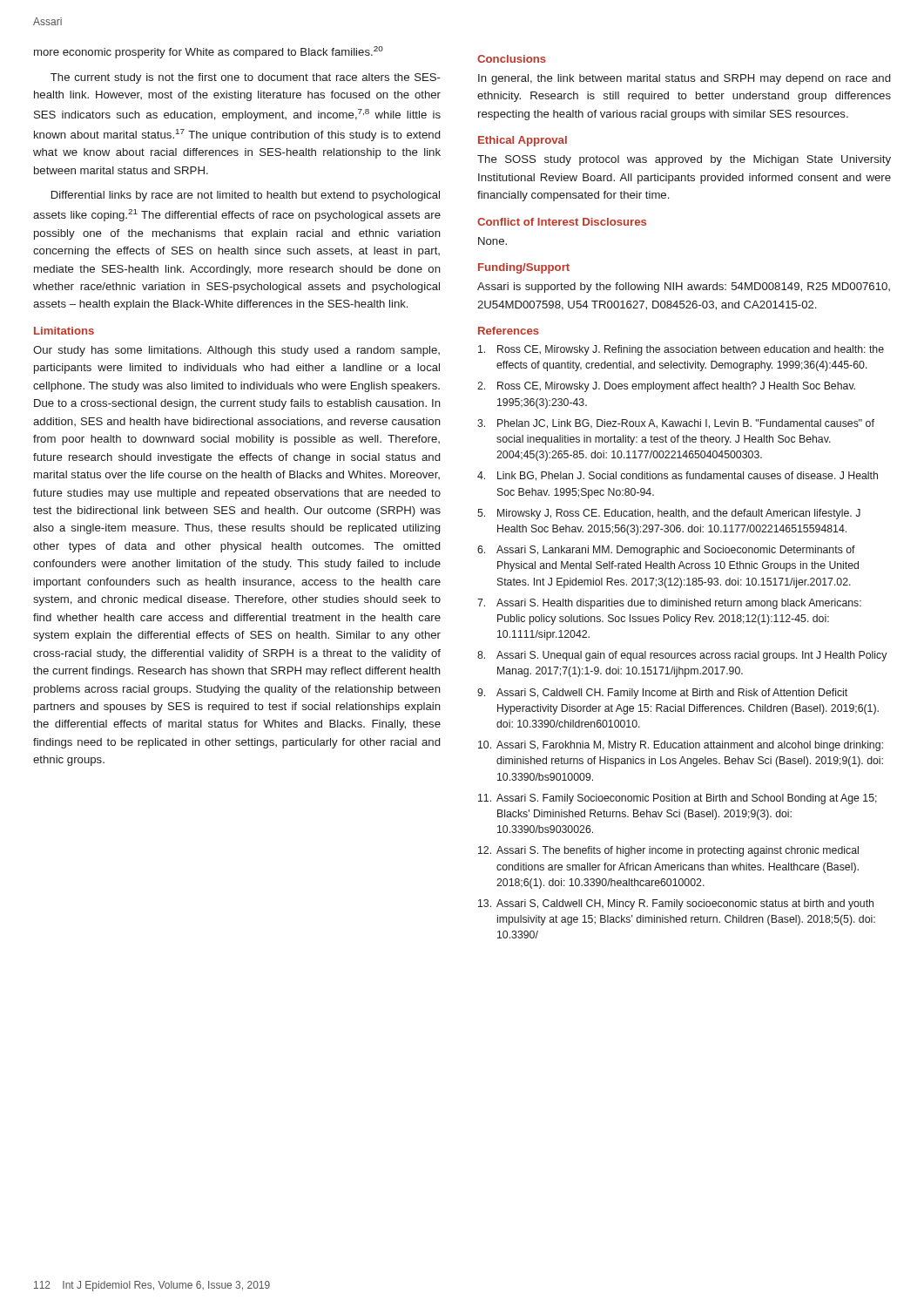Point to the region starting "Differential links by race are not"
The width and height of the screenshot is (924, 1307).
(237, 250)
